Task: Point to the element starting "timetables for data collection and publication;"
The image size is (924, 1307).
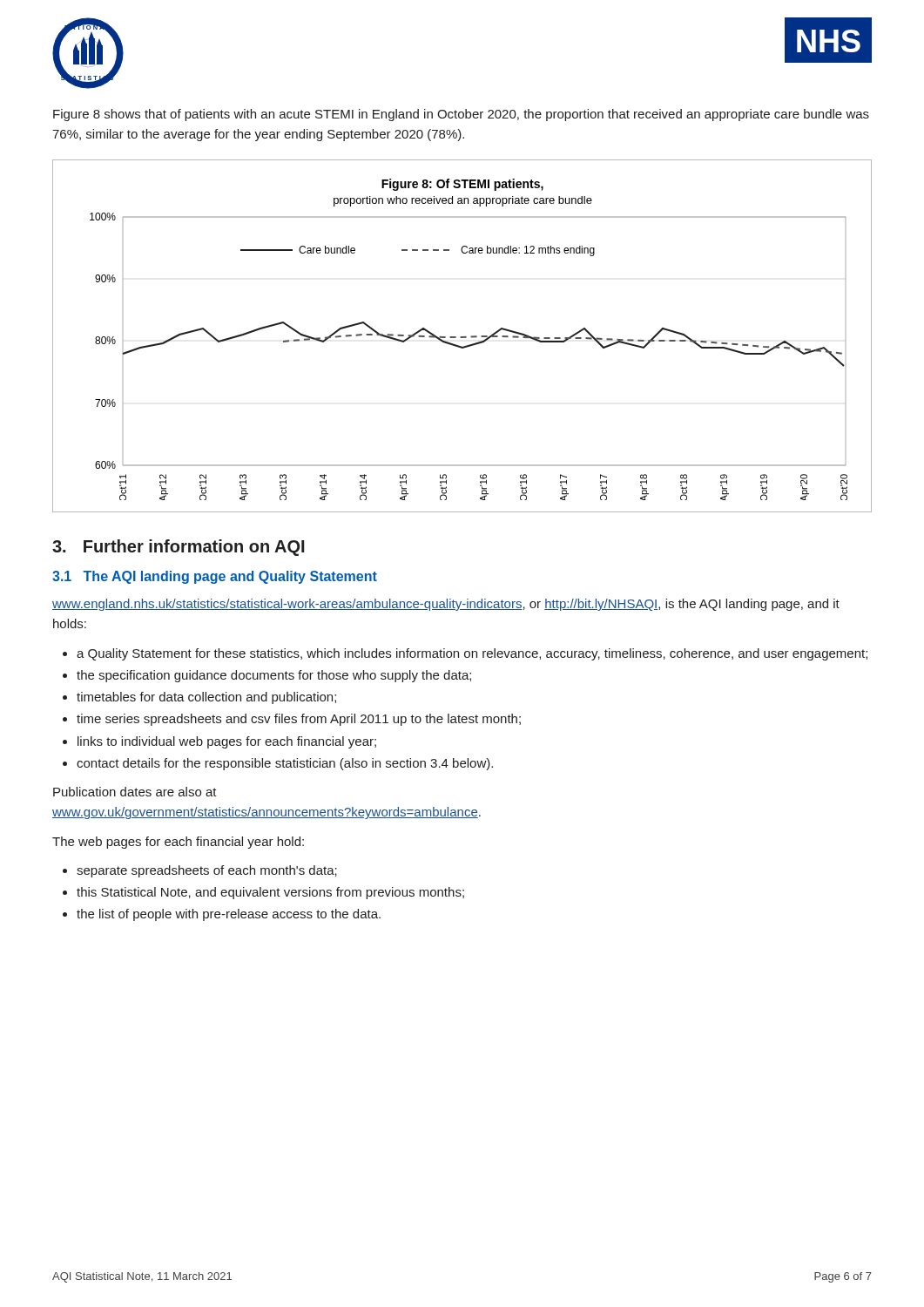Action: click(x=206, y=698)
